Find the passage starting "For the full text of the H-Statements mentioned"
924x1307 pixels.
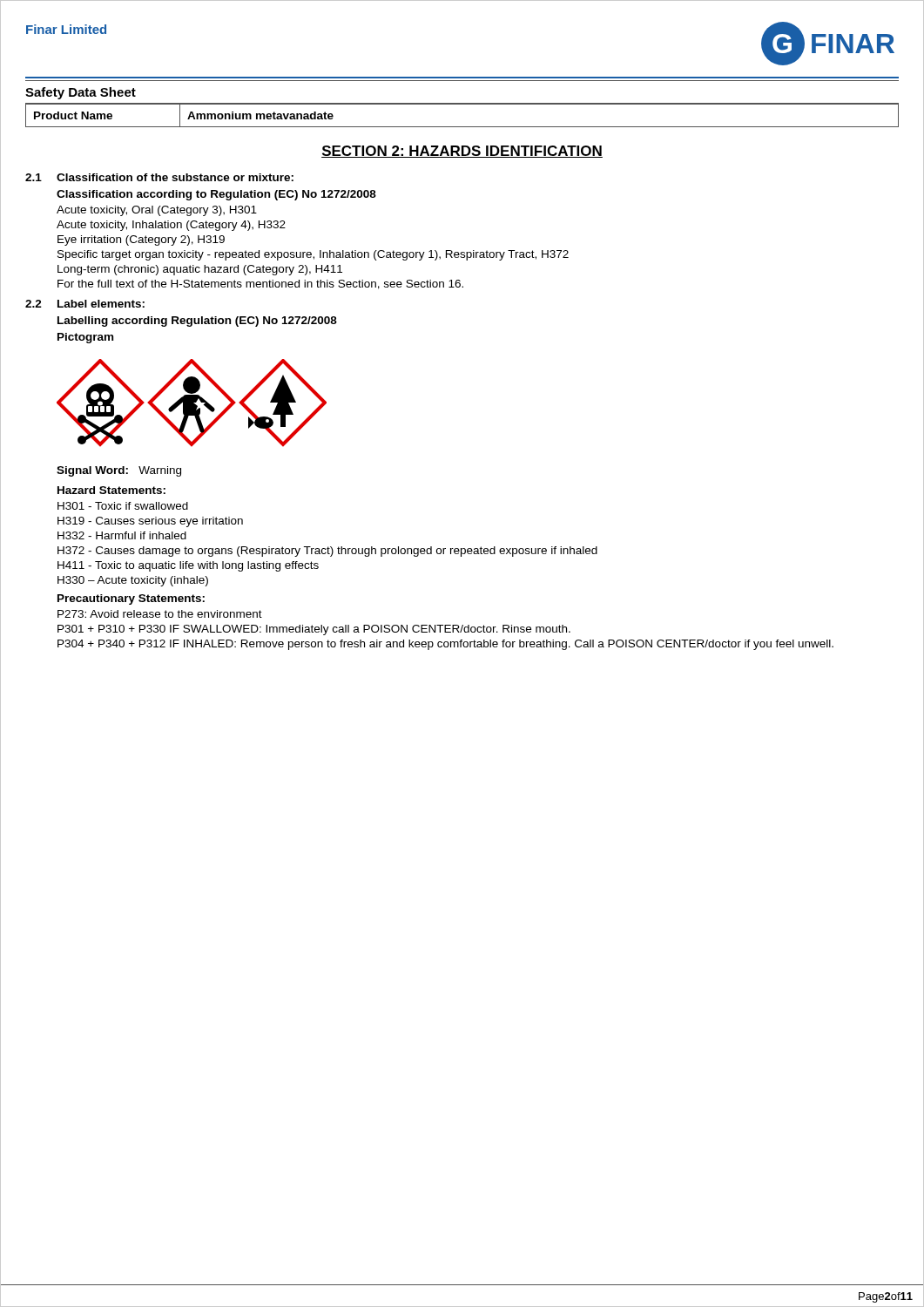click(x=261, y=284)
